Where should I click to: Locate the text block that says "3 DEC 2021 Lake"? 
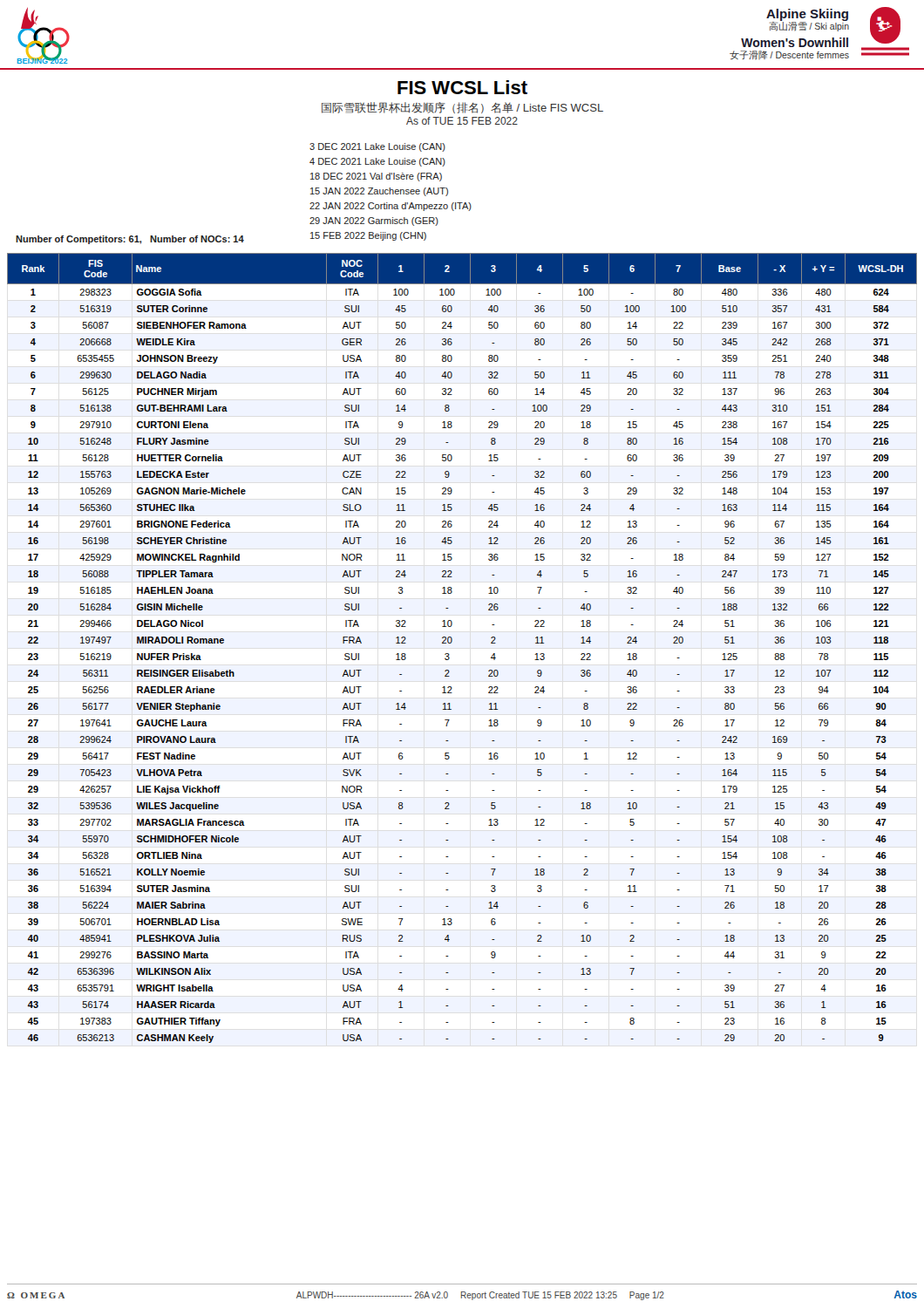click(390, 191)
